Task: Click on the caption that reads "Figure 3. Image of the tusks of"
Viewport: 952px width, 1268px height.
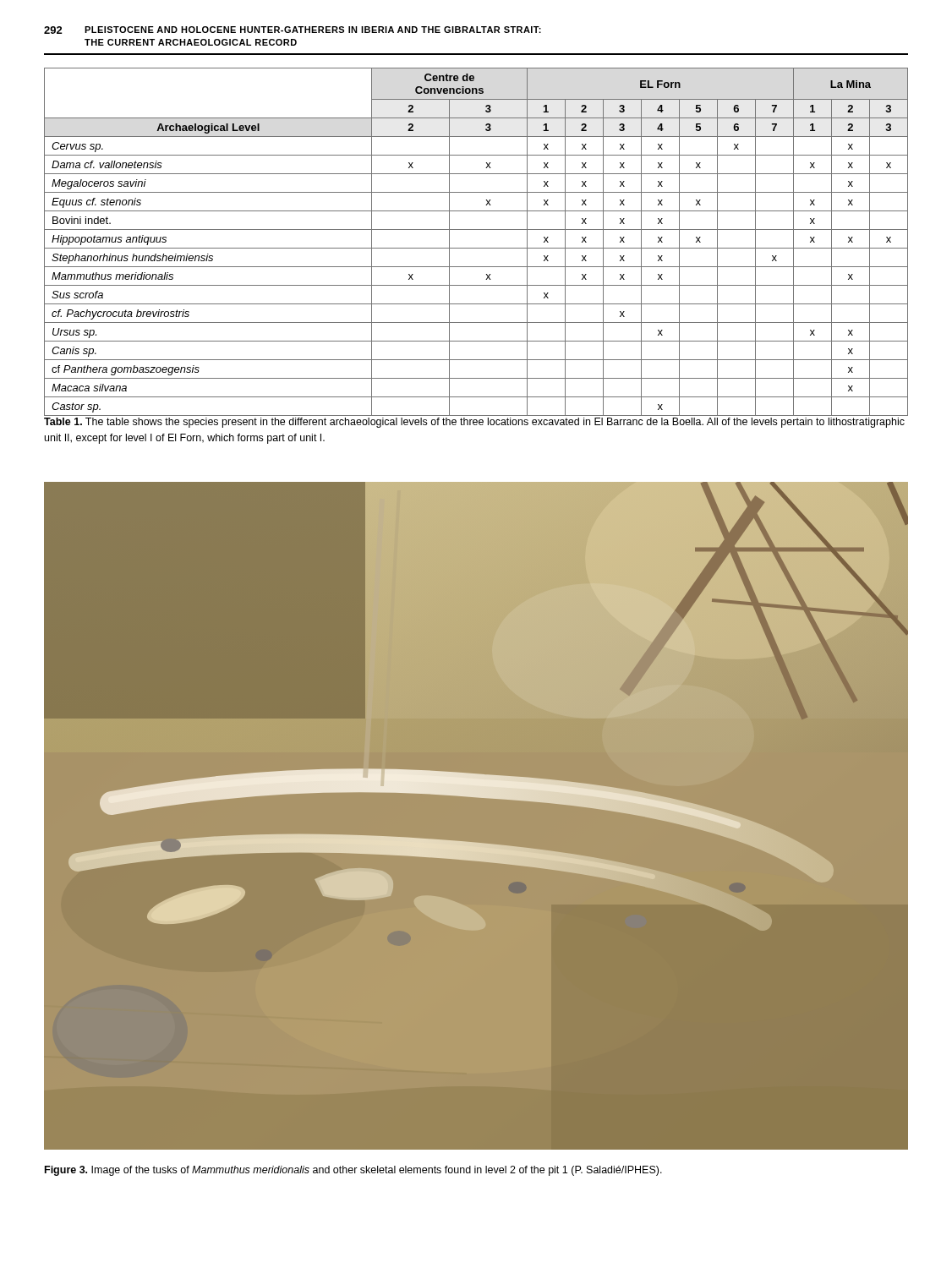Action: 353,1170
